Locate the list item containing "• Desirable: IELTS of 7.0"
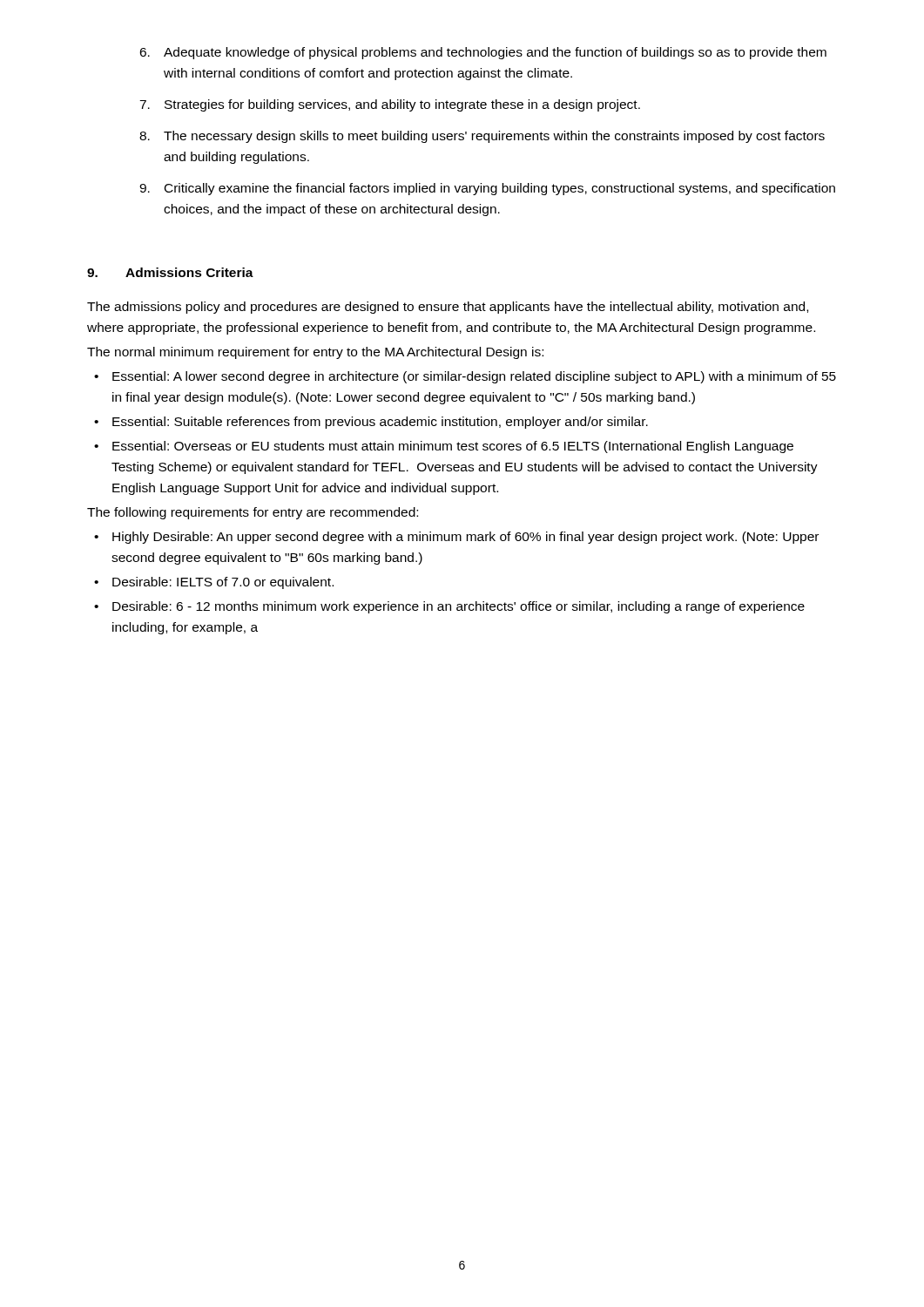The image size is (924, 1307). coord(214,582)
